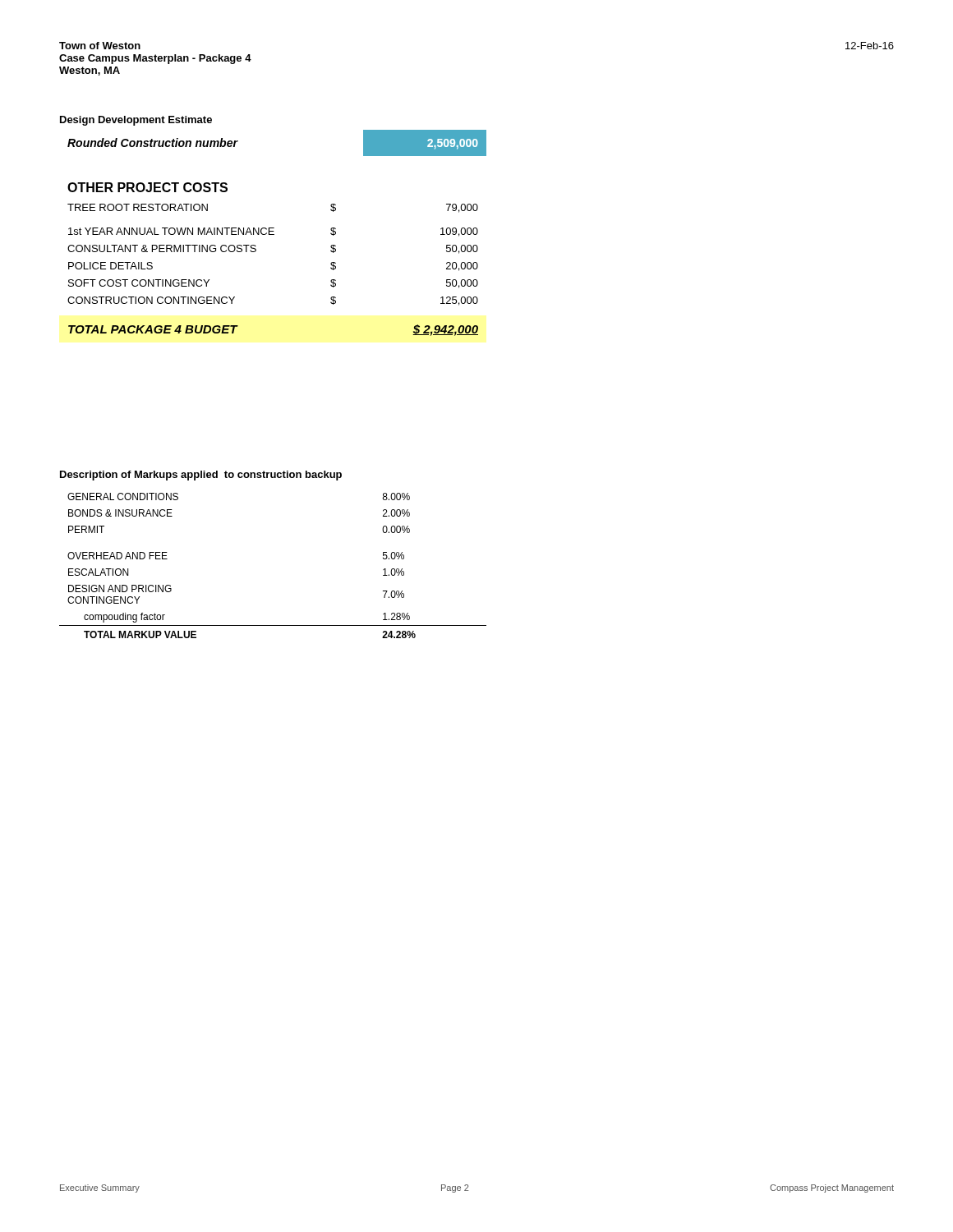The width and height of the screenshot is (953, 1232).
Task: Select the table that reads "GENERAL CONDITIONS"
Action: tap(273, 566)
